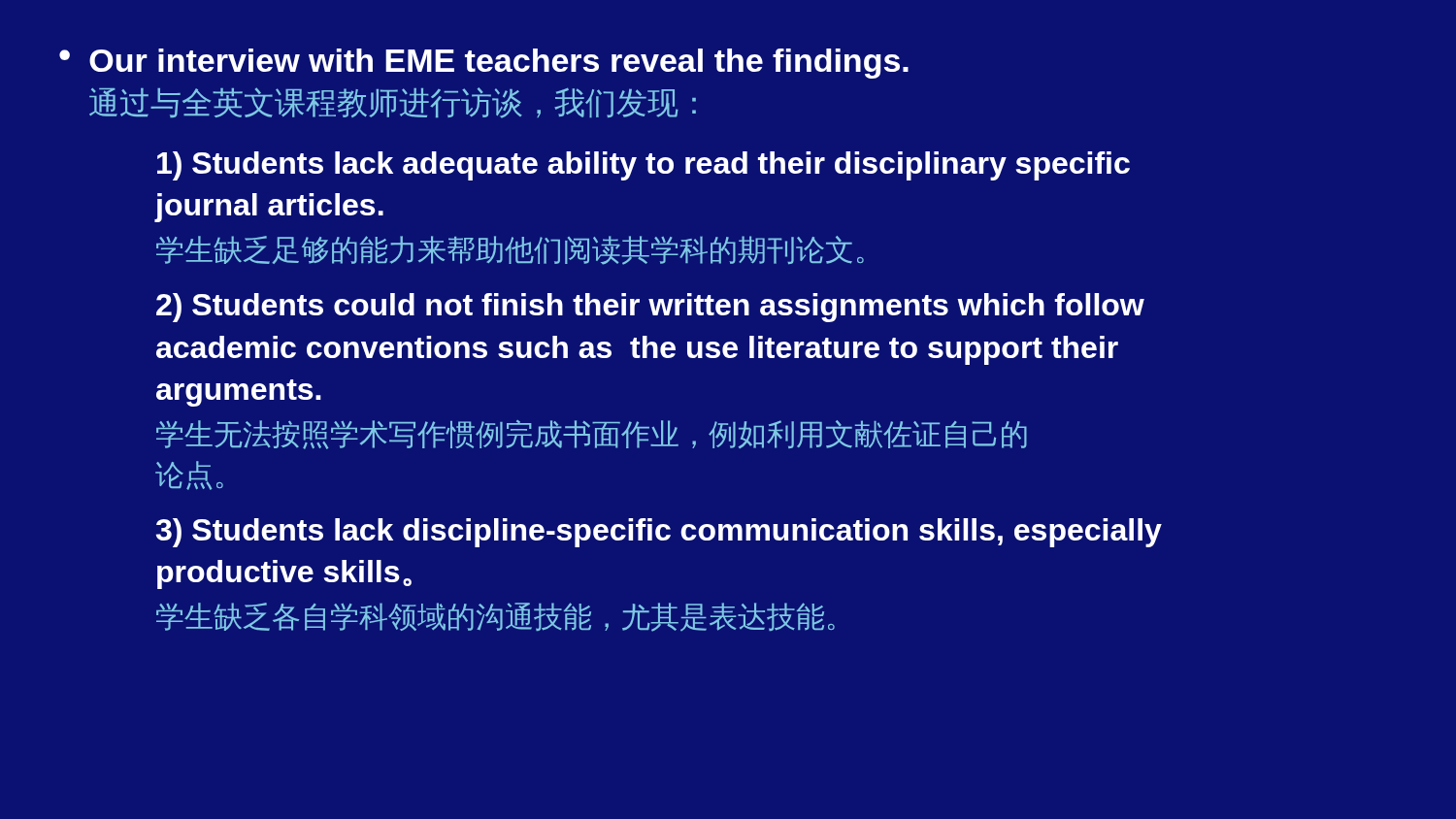Locate the list item containing "3) Students lack discipline-specific communication"
The width and height of the screenshot is (1456, 819).
(x=659, y=533)
